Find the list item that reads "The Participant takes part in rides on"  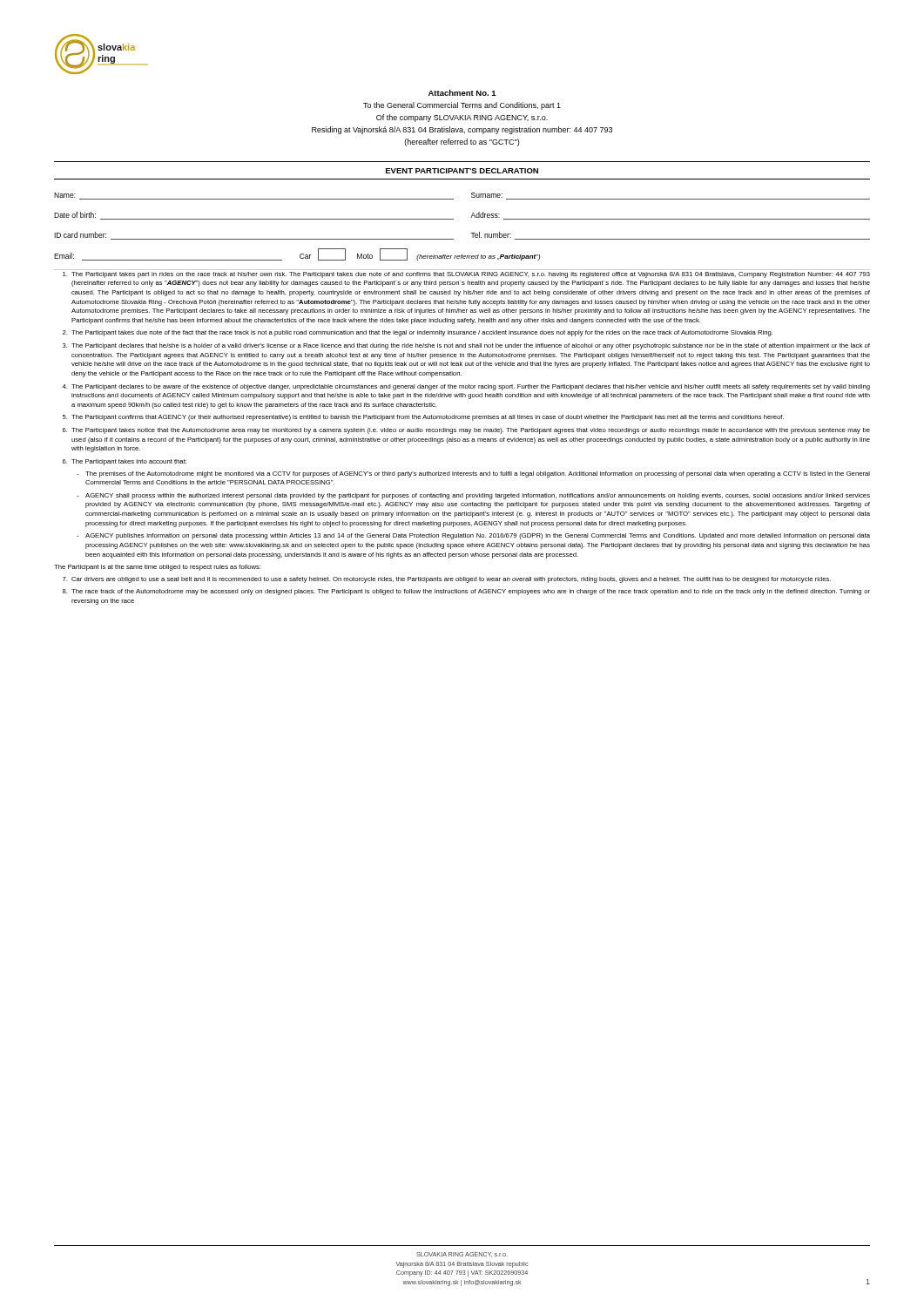click(x=471, y=297)
